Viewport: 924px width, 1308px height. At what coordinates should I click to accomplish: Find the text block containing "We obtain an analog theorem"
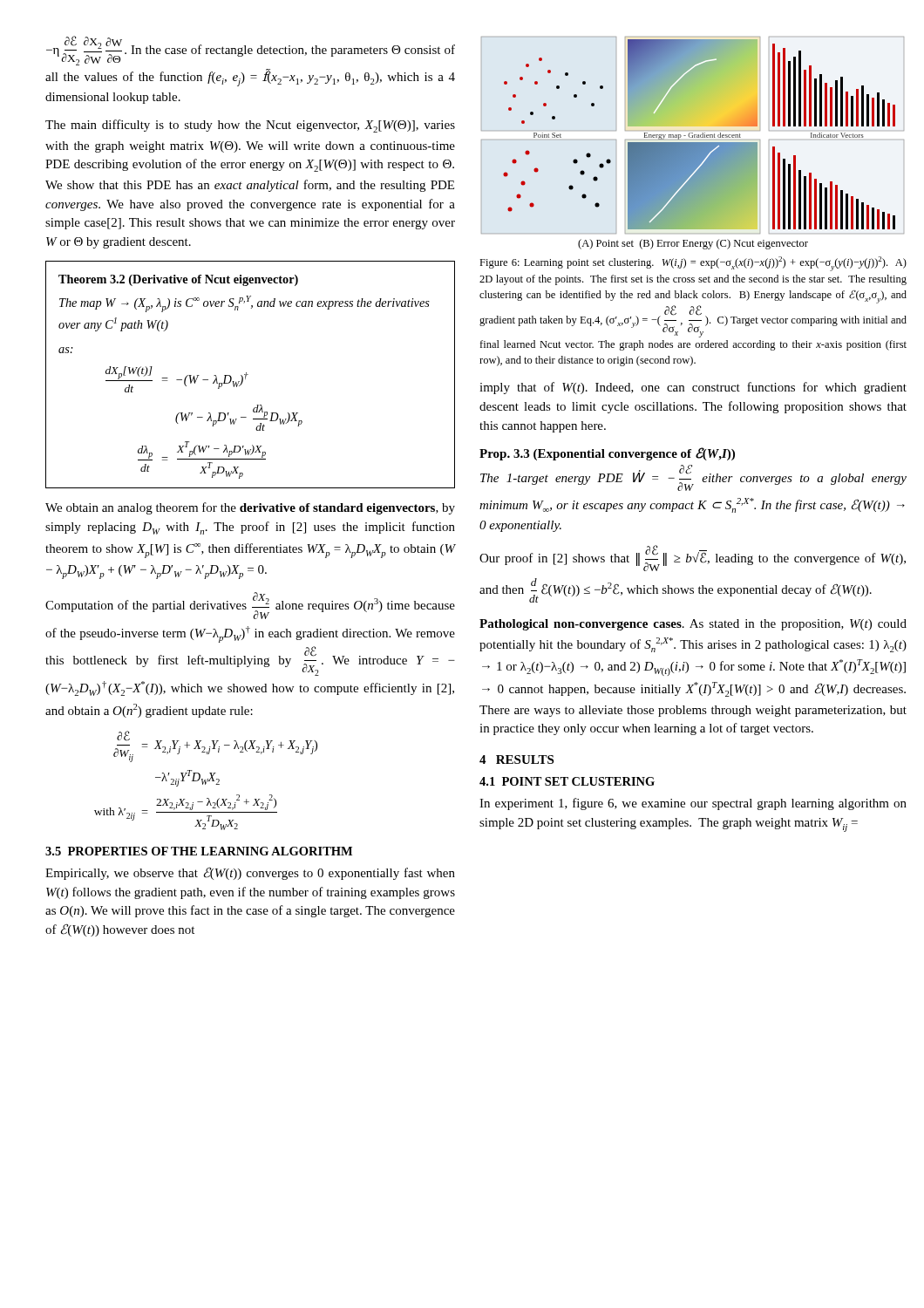tap(250, 540)
